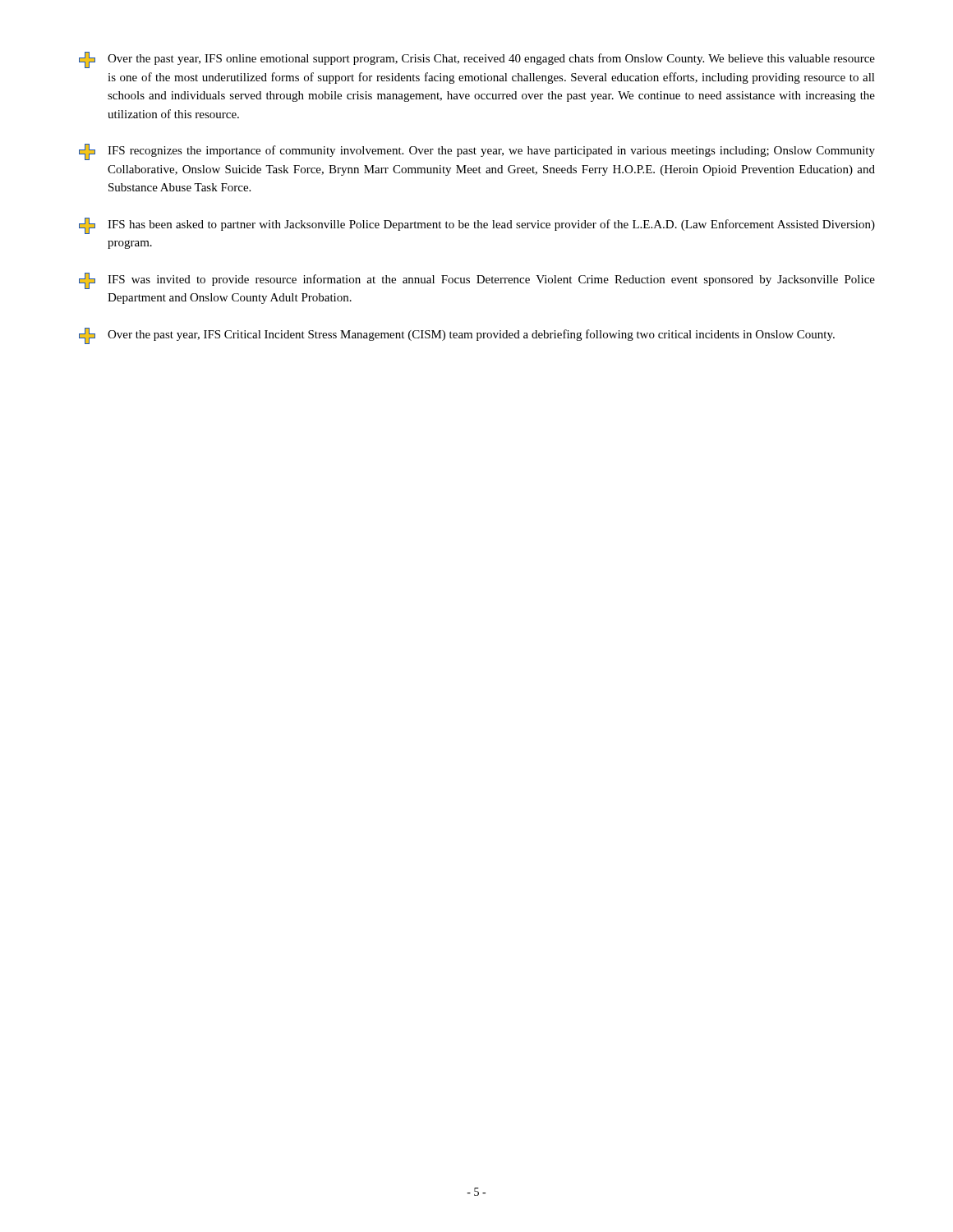
Task: Point to the passage starting "IFS recognizes the importance of"
Action: pos(476,169)
